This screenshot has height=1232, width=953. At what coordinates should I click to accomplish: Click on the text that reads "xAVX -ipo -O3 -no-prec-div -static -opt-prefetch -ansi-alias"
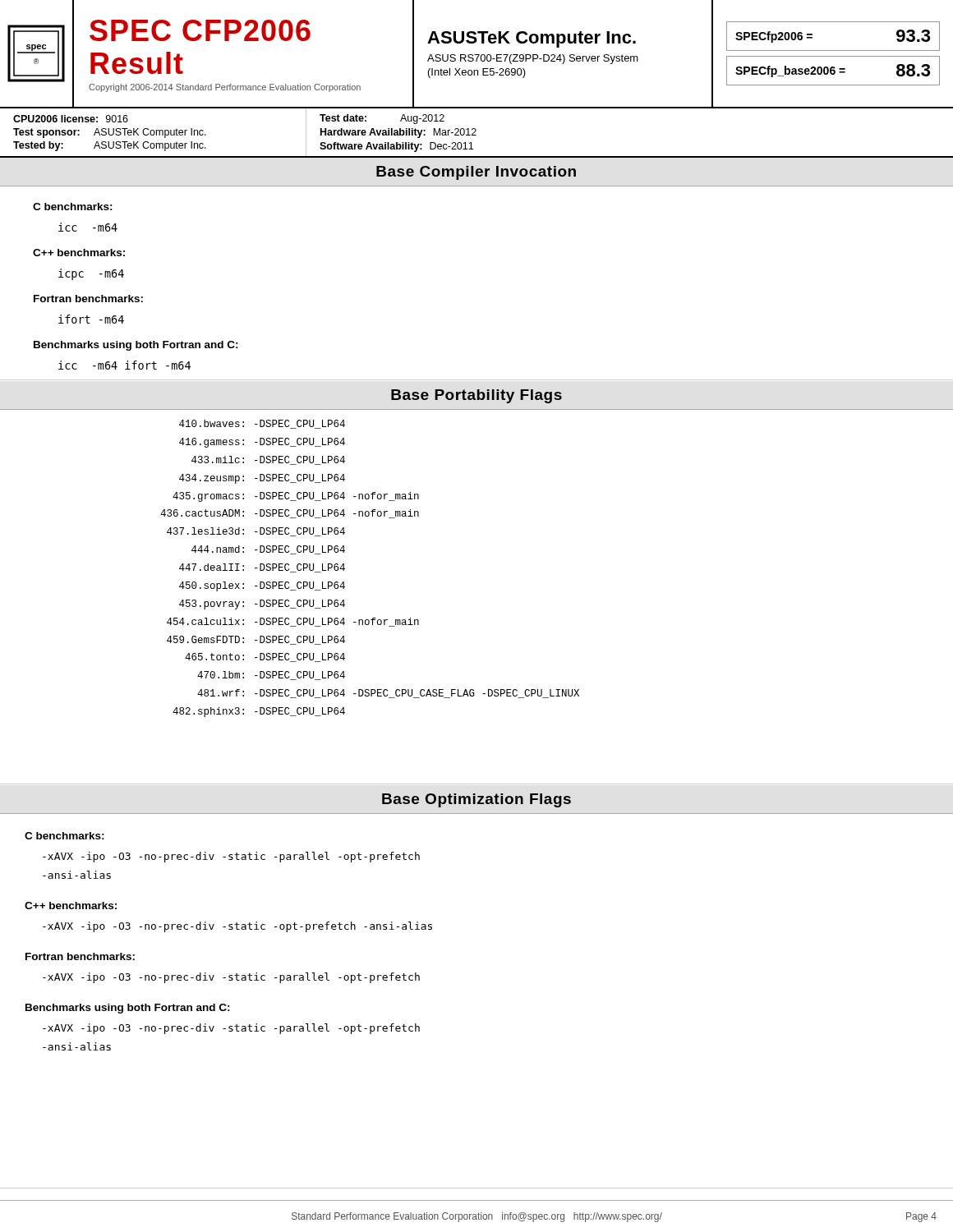point(237,926)
